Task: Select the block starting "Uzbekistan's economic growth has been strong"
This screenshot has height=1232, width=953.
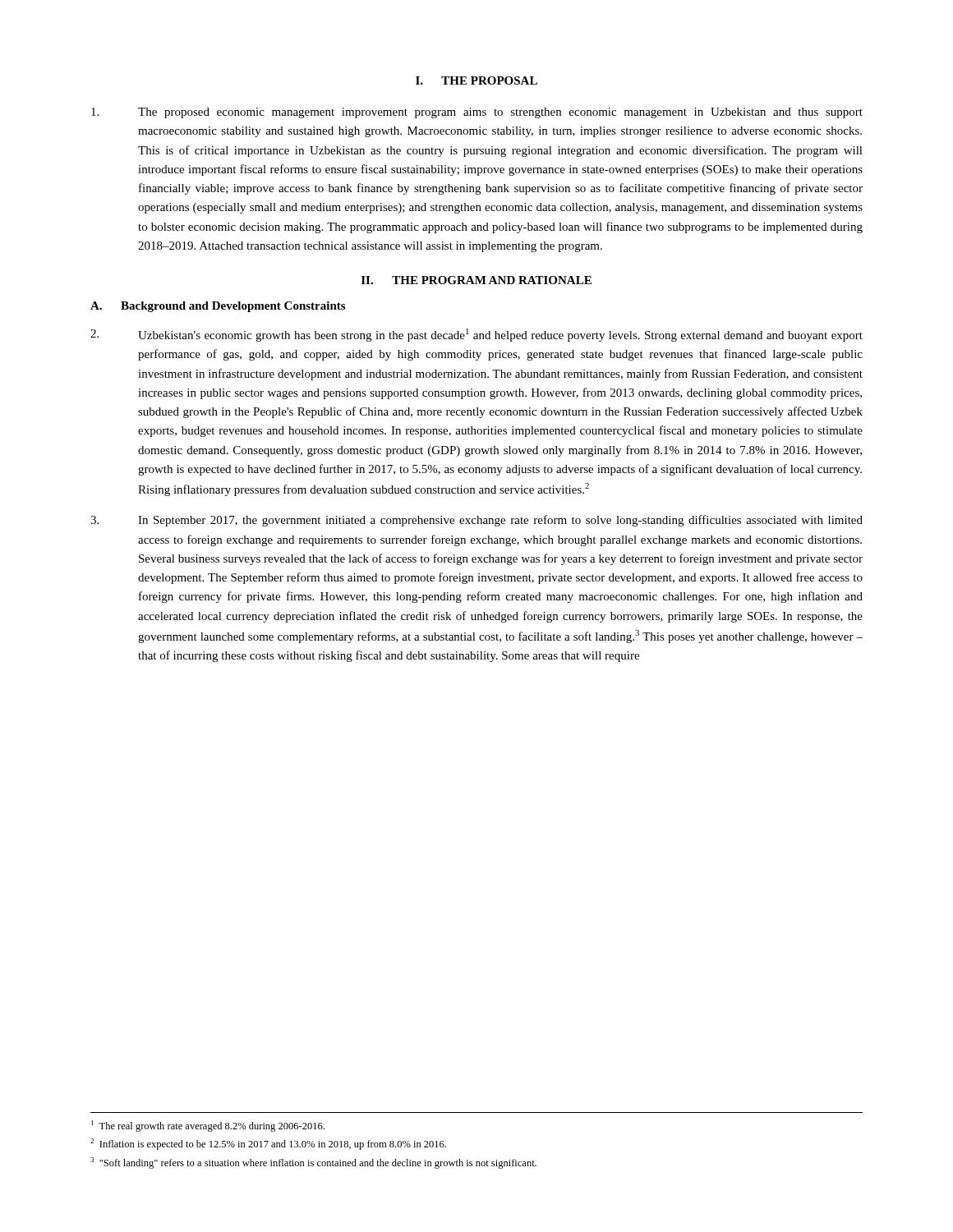Action: coord(476,412)
